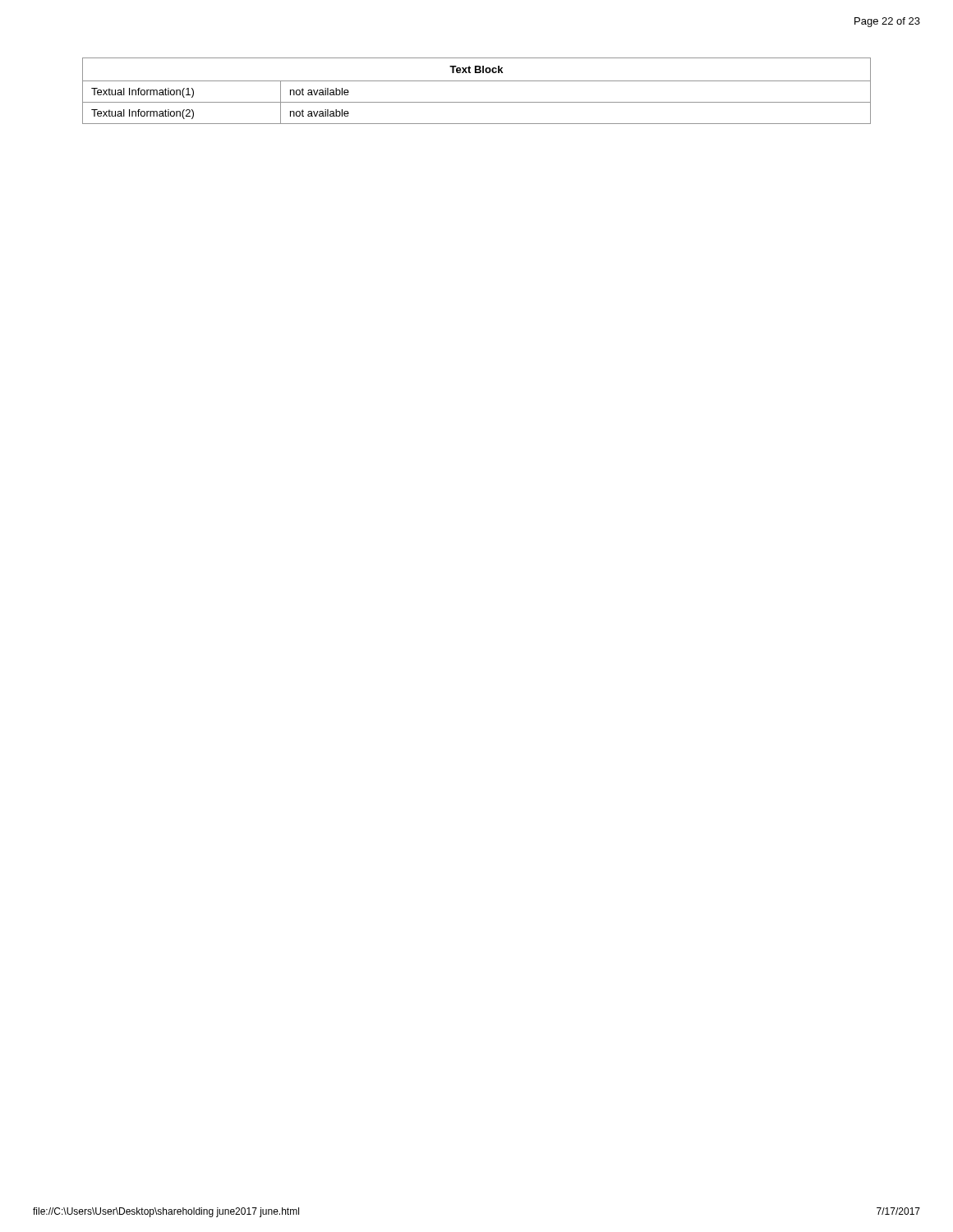Locate the table with the text "not available"
The height and width of the screenshot is (1232, 953).
(x=476, y=91)
